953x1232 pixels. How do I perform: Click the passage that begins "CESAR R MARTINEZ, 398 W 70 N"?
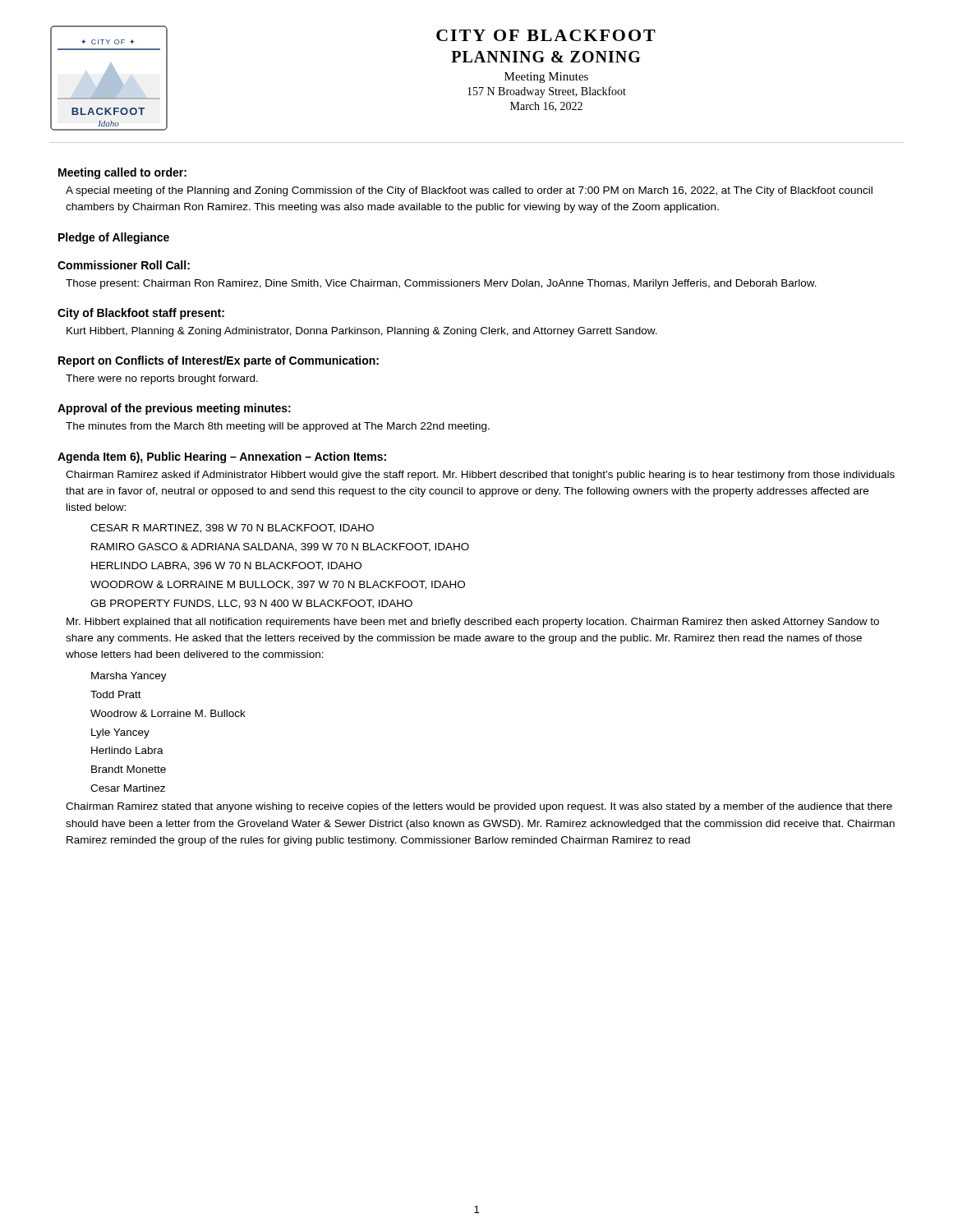(x=232, y=528)
